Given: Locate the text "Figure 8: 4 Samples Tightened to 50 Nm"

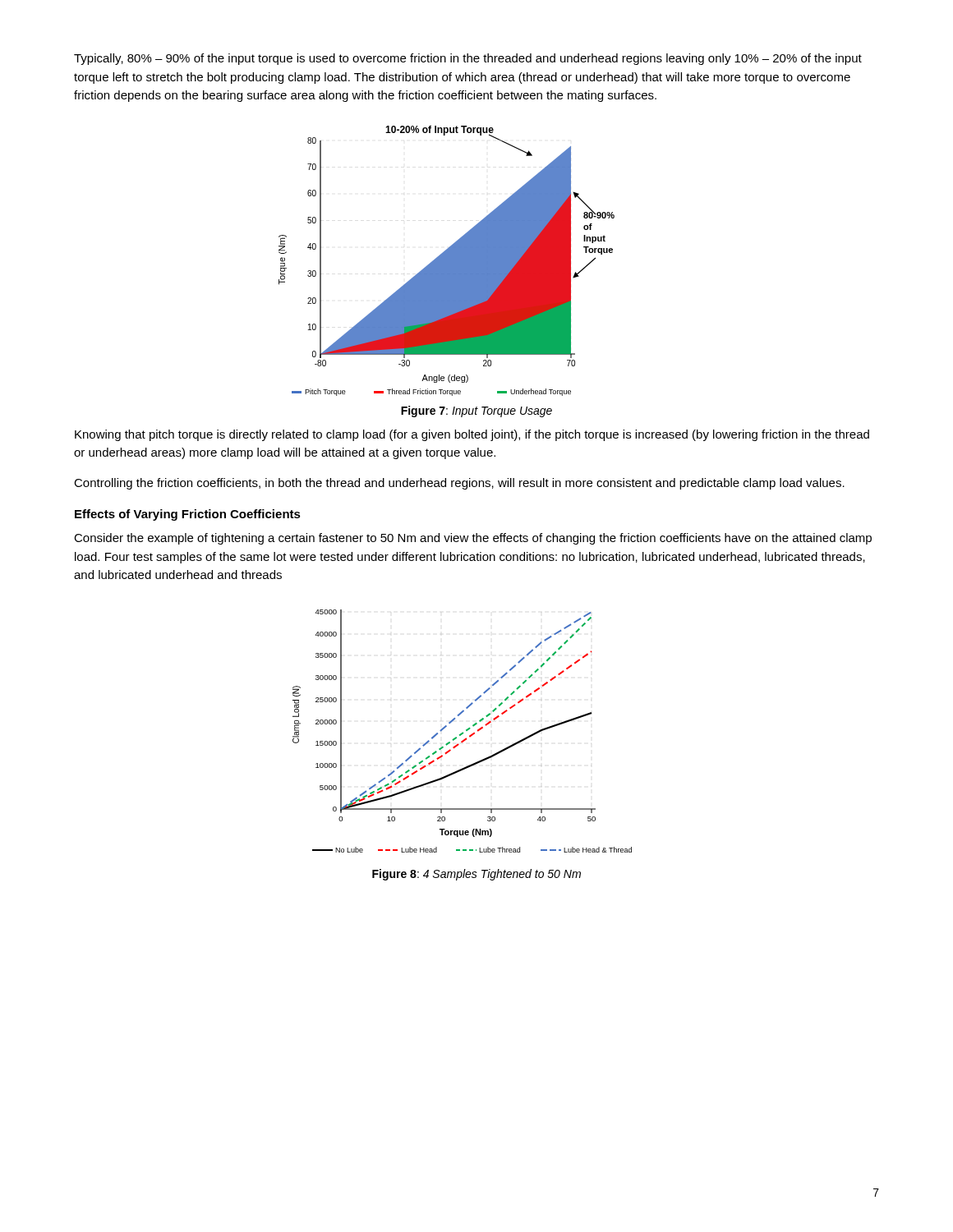Looking at the screenshot, I should [476, 873].
